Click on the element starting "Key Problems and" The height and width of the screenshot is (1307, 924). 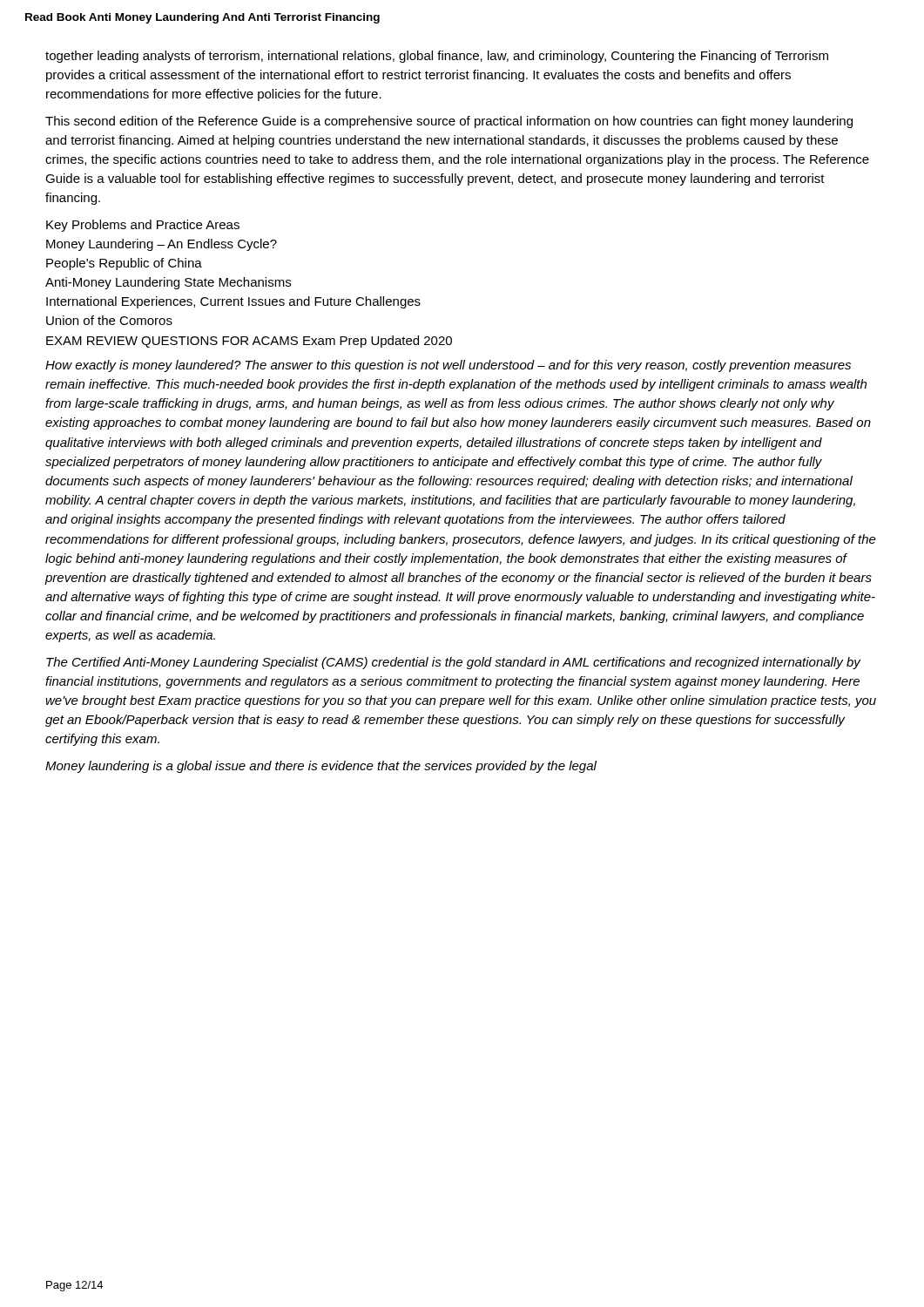click(143, 224)
